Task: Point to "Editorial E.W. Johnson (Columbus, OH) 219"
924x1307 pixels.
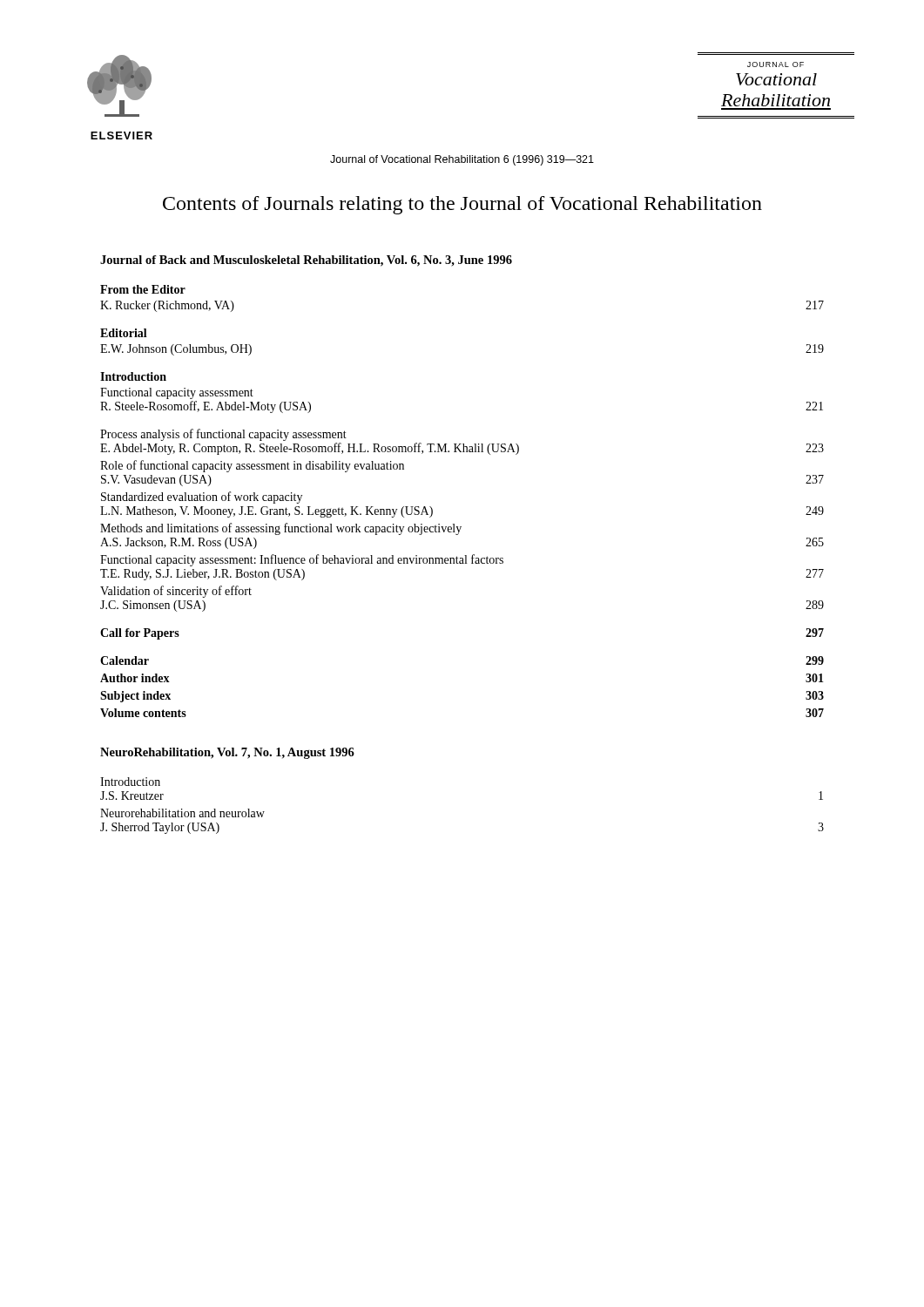Action: 124,333
